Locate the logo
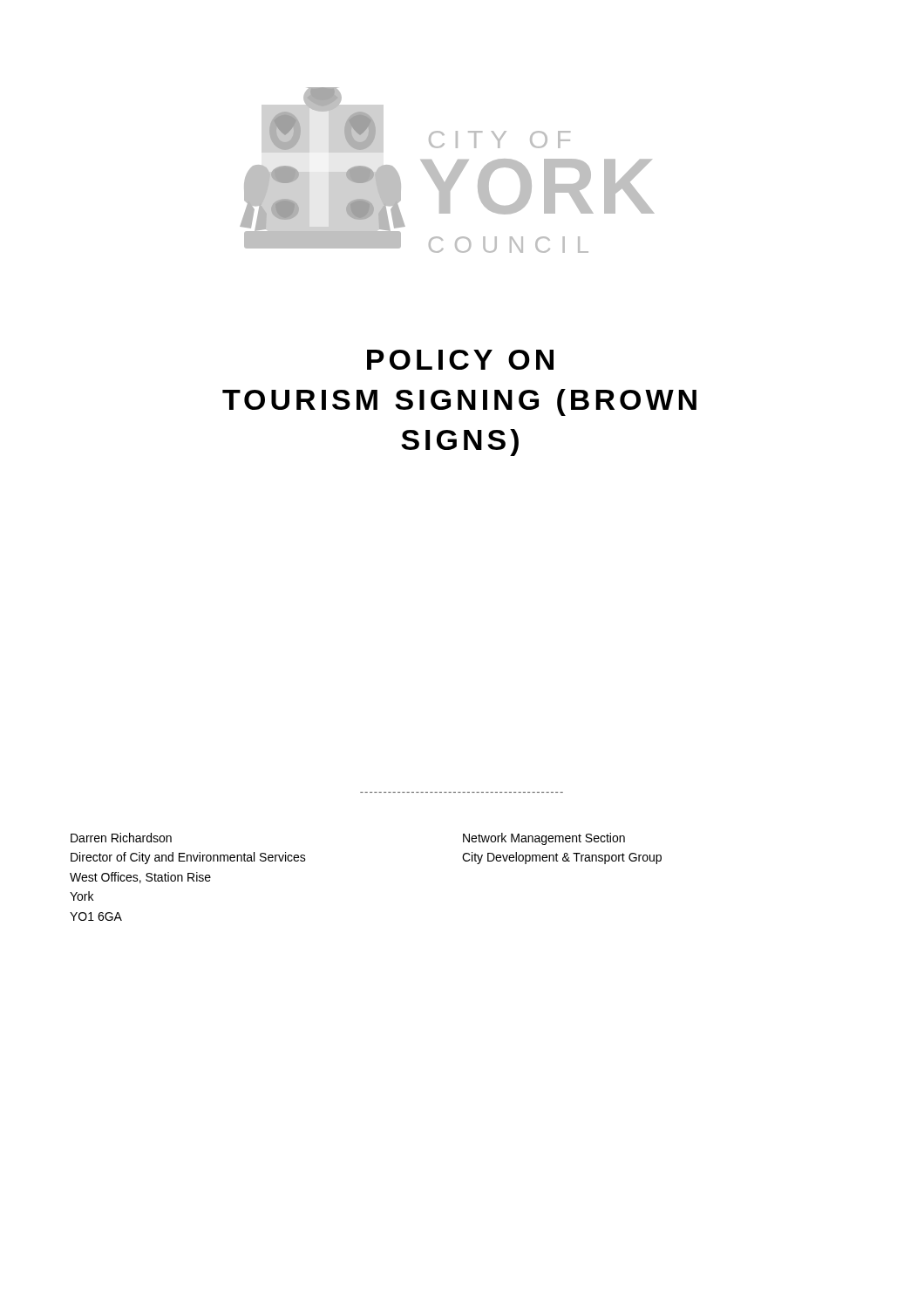 [462, 192]
